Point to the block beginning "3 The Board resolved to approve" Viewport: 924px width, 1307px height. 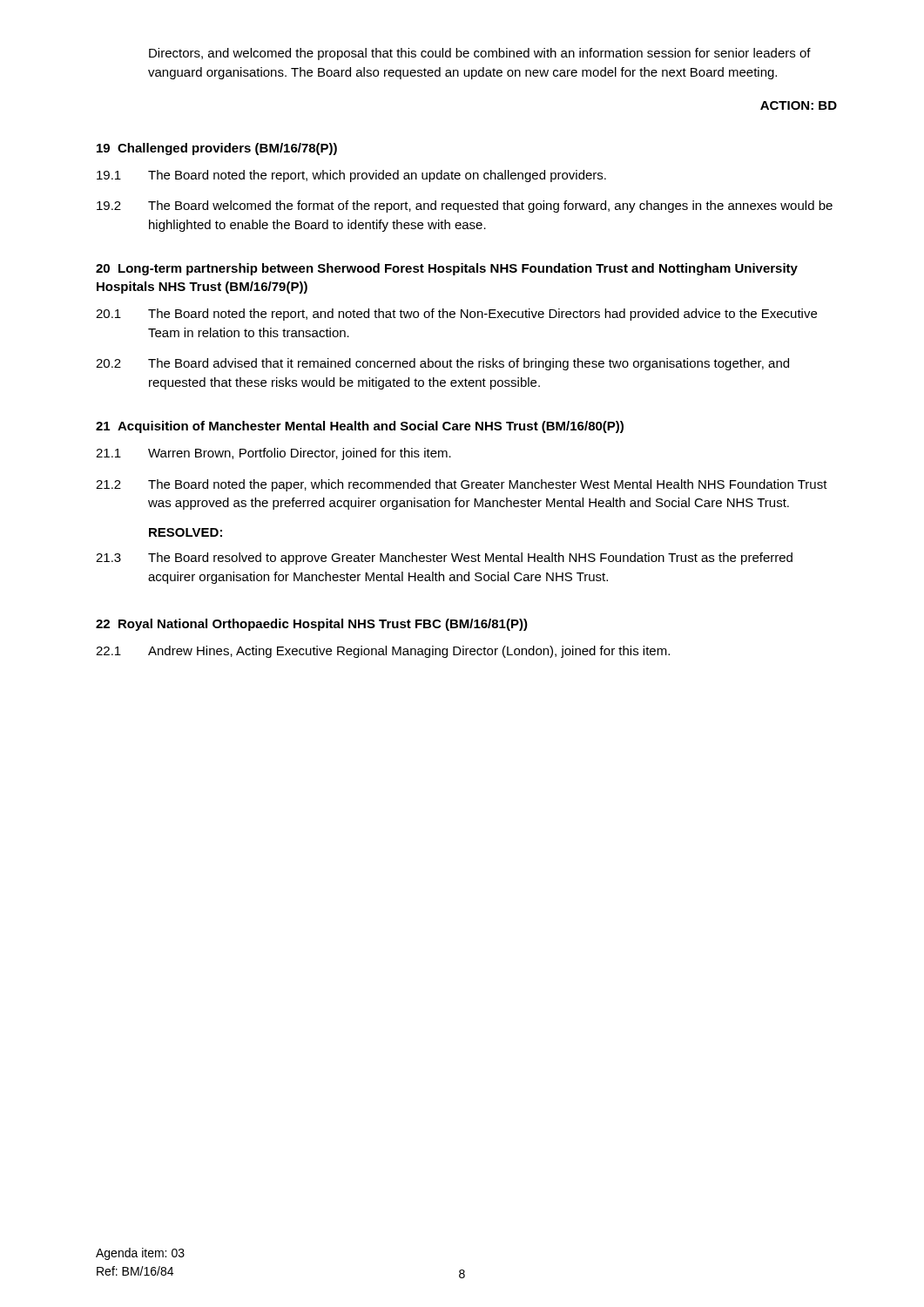tap(466, 567)
